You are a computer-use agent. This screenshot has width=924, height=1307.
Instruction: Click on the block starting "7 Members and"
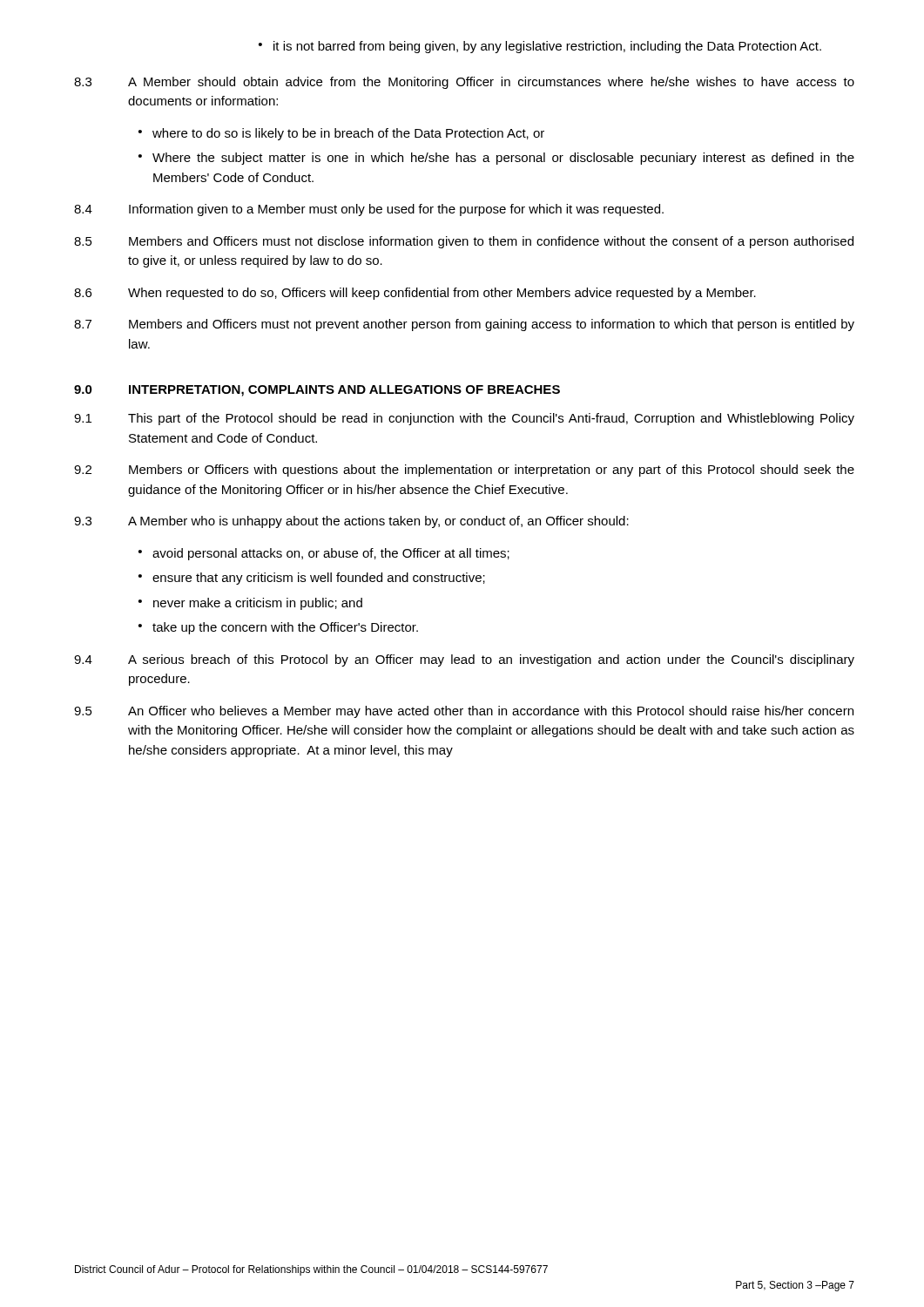[464, 334]
